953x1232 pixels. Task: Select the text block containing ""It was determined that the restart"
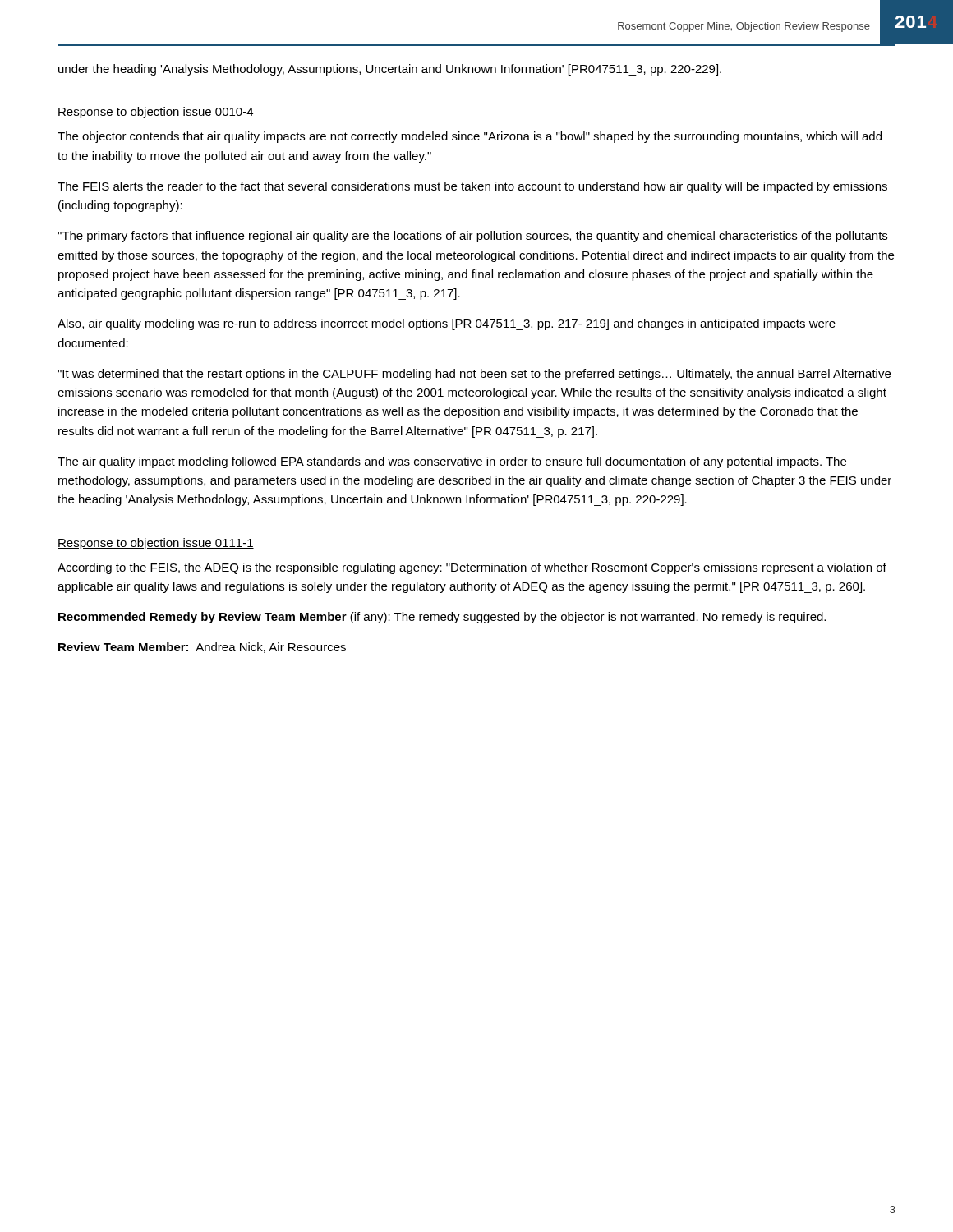tap(474, 402)
